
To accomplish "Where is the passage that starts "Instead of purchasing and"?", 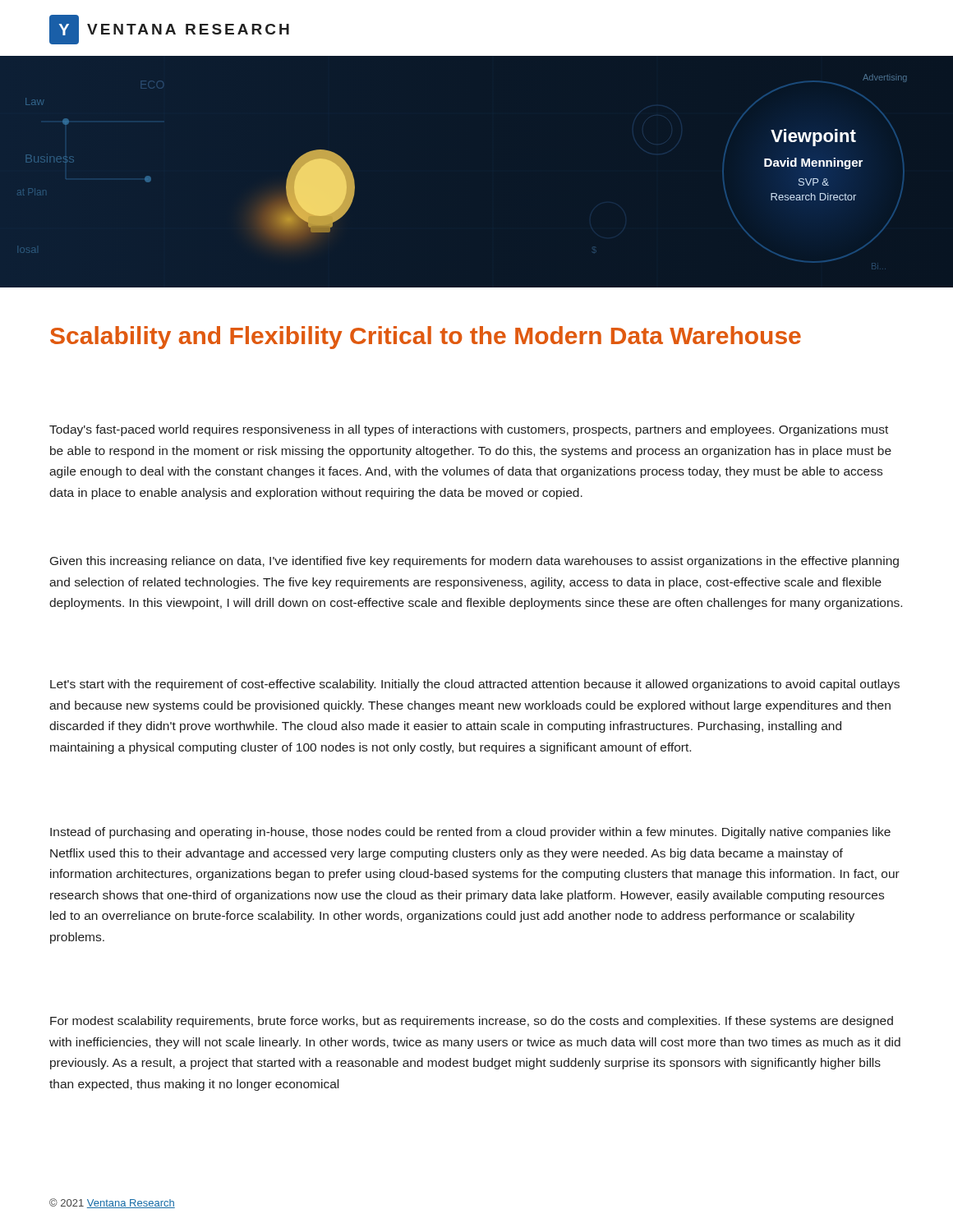I will tap(474, 884).
